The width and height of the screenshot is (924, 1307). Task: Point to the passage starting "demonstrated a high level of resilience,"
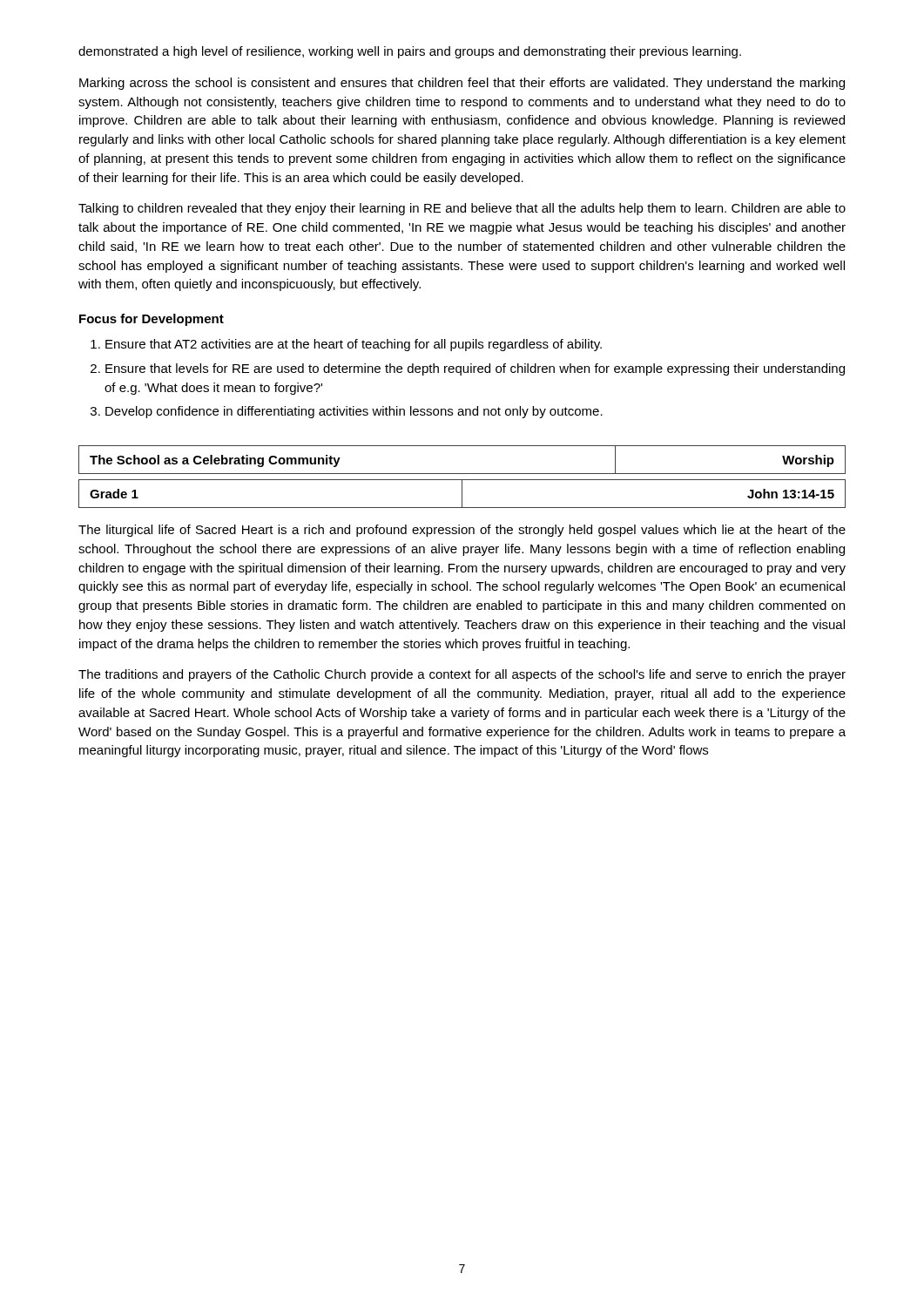click(x=462, y=51)
